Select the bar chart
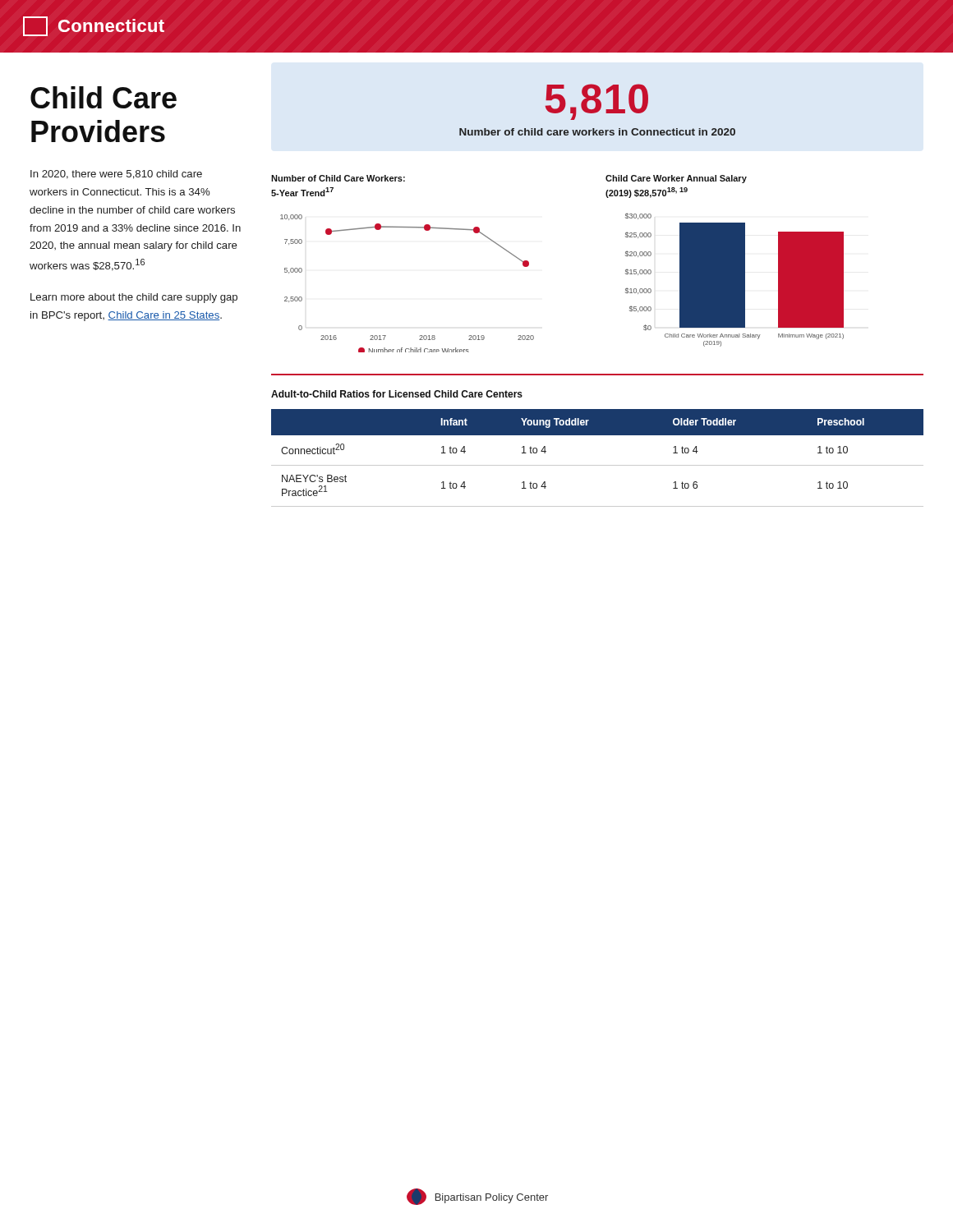 (764, 263)
